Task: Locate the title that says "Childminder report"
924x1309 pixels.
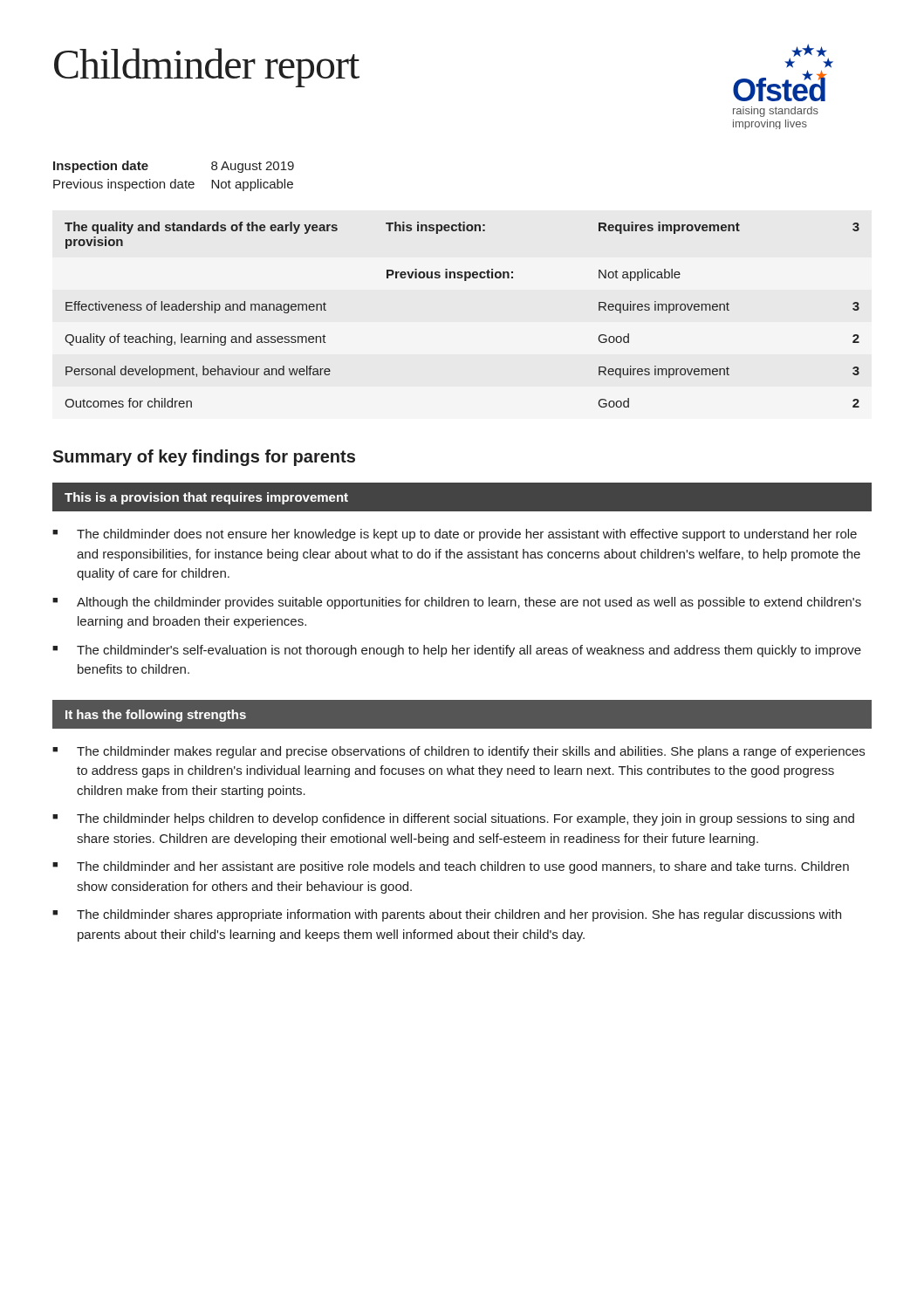Action: tap(206, 65)
